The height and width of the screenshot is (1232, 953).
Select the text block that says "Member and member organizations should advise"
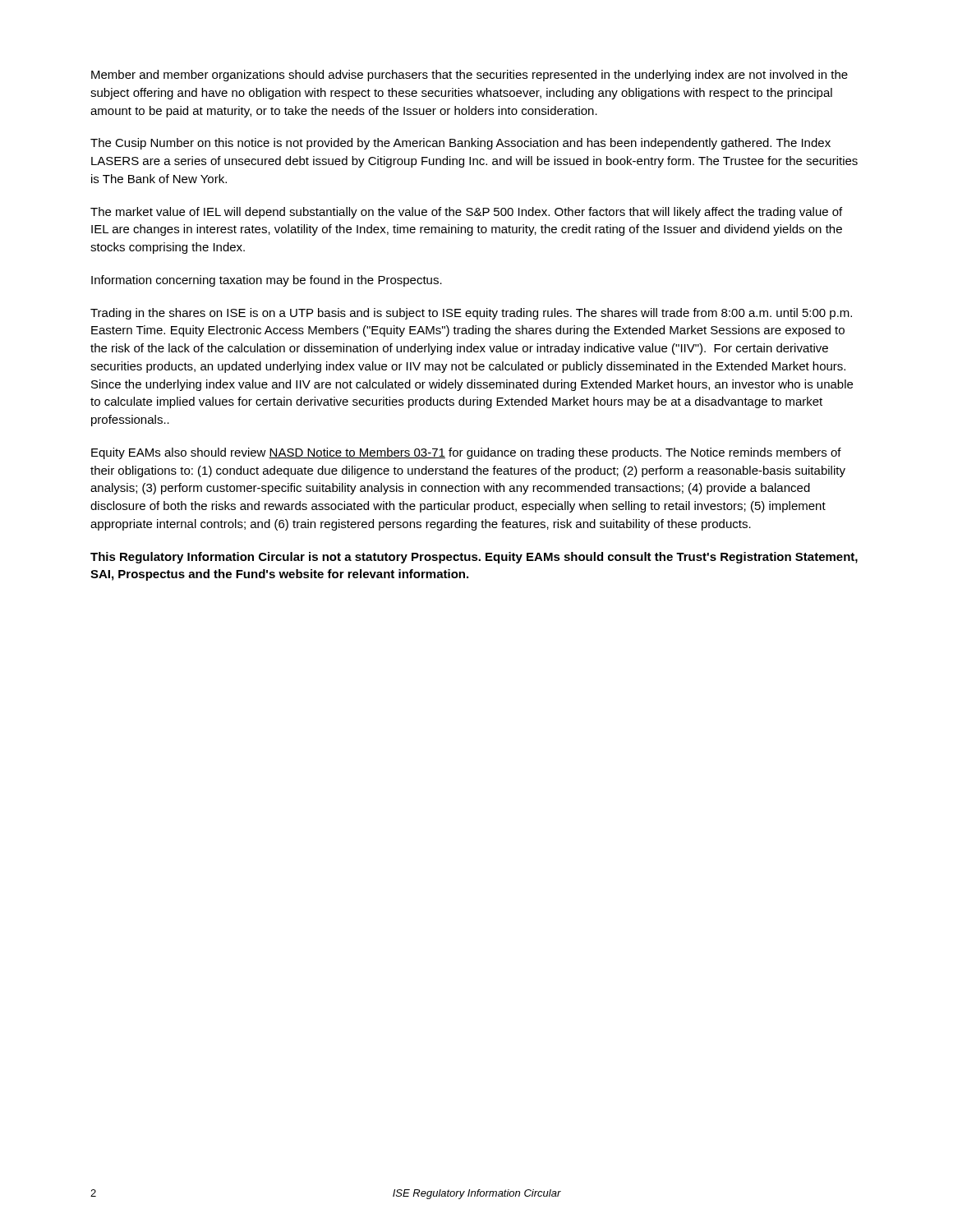[469, 92]
